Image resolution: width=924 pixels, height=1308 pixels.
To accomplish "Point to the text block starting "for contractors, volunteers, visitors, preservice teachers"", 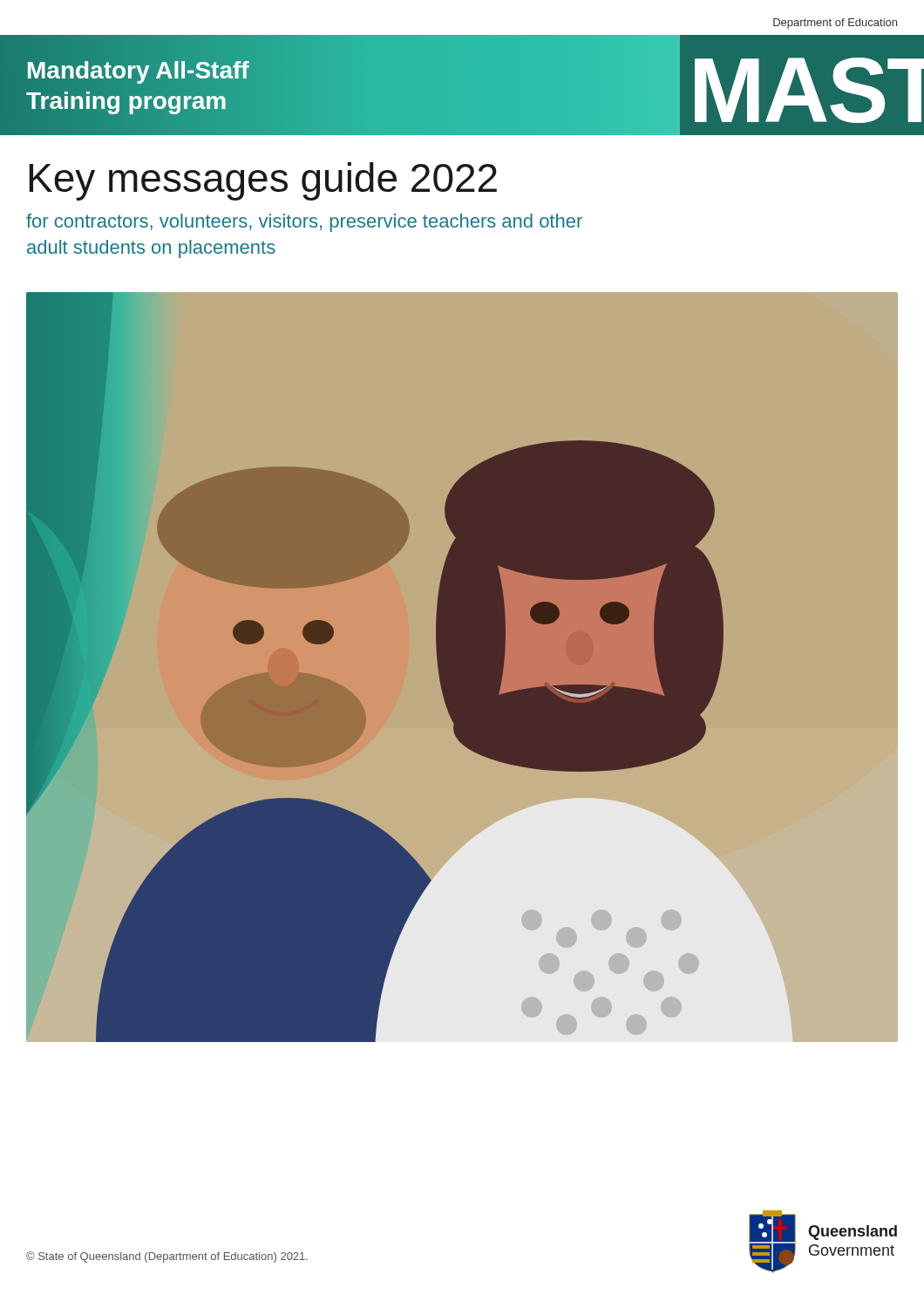I will click(x=304, y=234).
